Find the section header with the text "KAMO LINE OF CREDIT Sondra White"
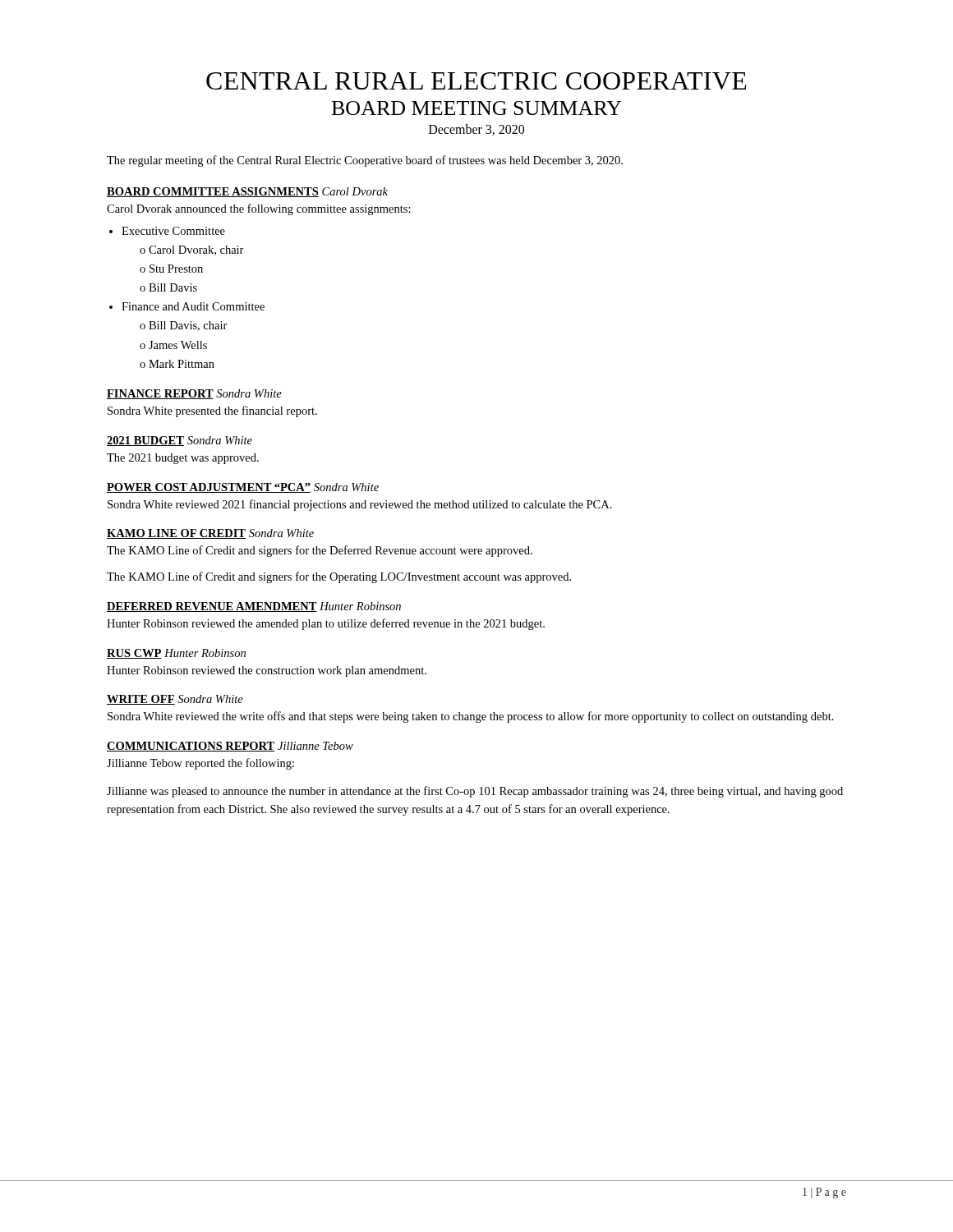Image resolution: width=953 pixels, height=1232 pixels. click(x=210, y=533)
